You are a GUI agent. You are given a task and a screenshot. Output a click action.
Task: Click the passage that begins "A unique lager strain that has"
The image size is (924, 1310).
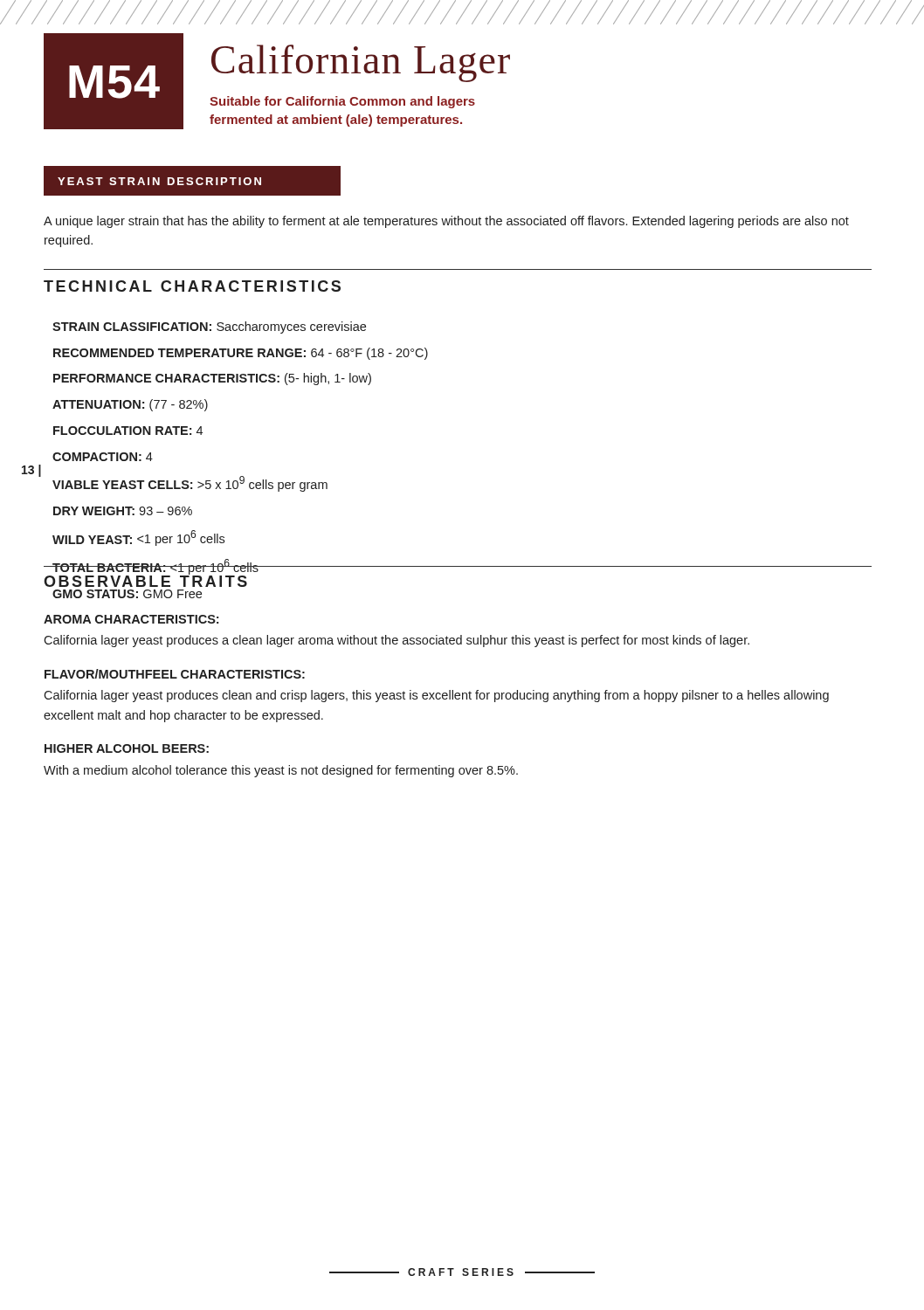point(446,231)
